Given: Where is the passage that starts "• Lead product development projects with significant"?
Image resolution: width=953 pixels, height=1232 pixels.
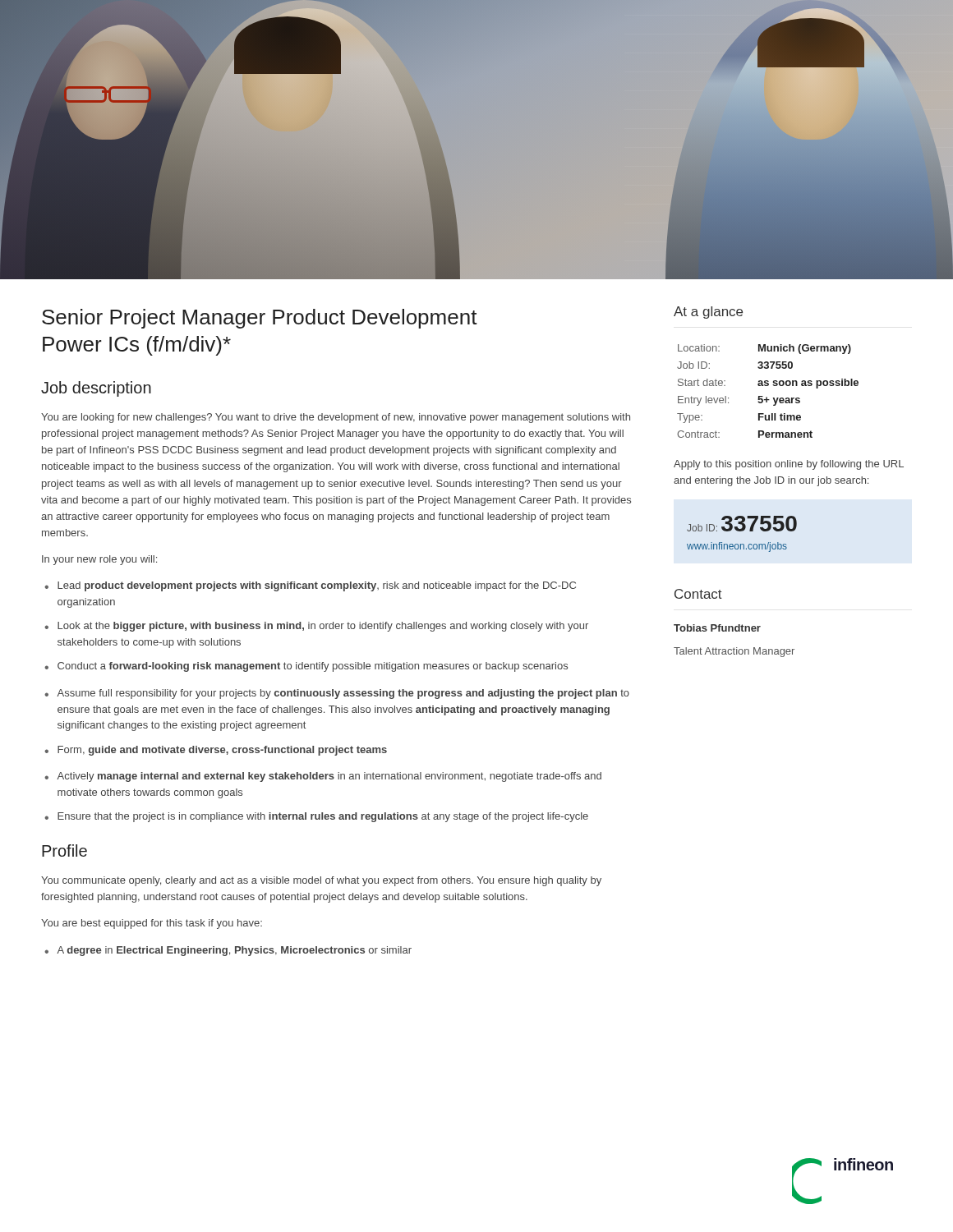Looking at the screenshot, I should (337, 594).
